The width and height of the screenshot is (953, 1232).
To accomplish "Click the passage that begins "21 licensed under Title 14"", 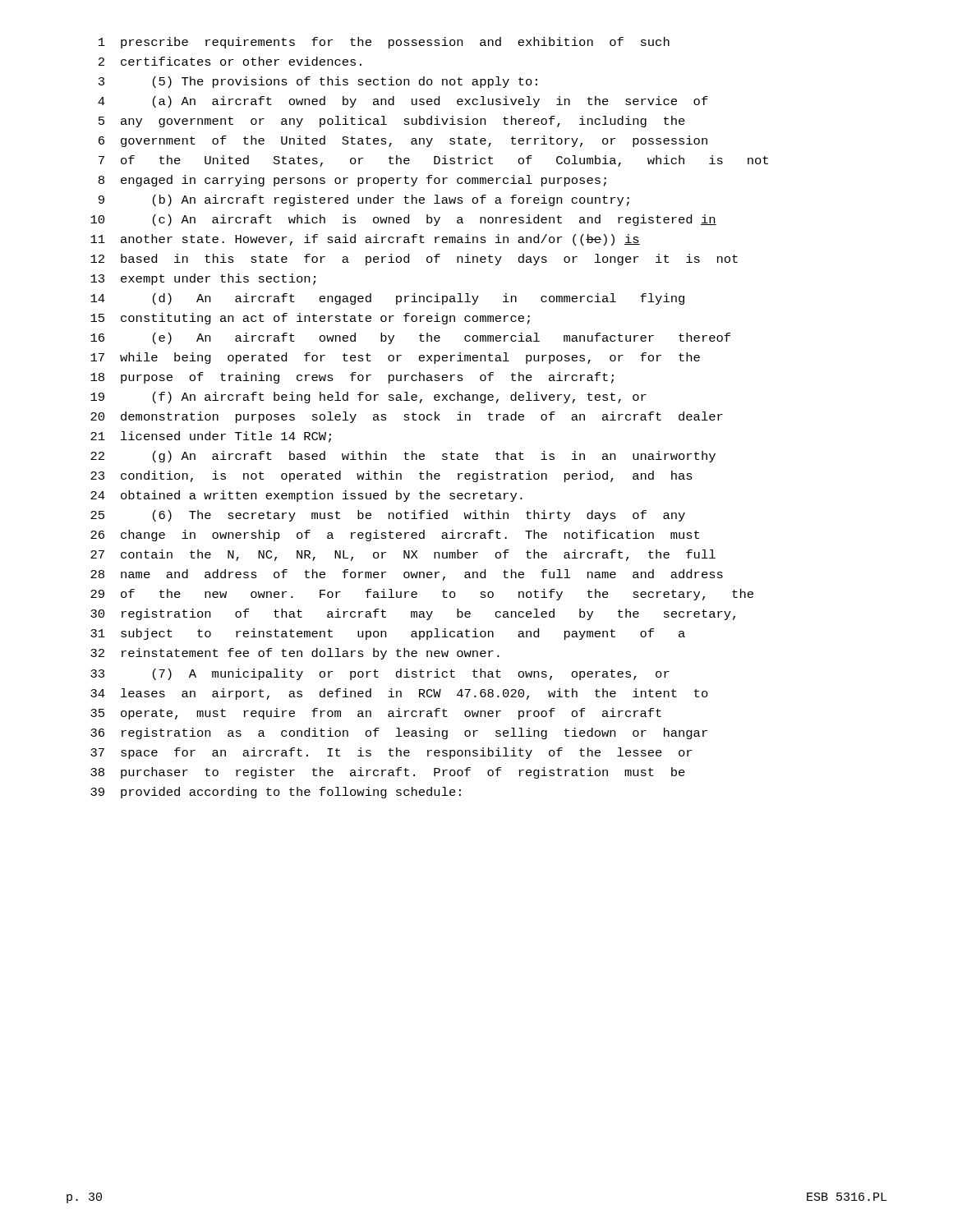I will pyautogui.click(x=211, y=437).
